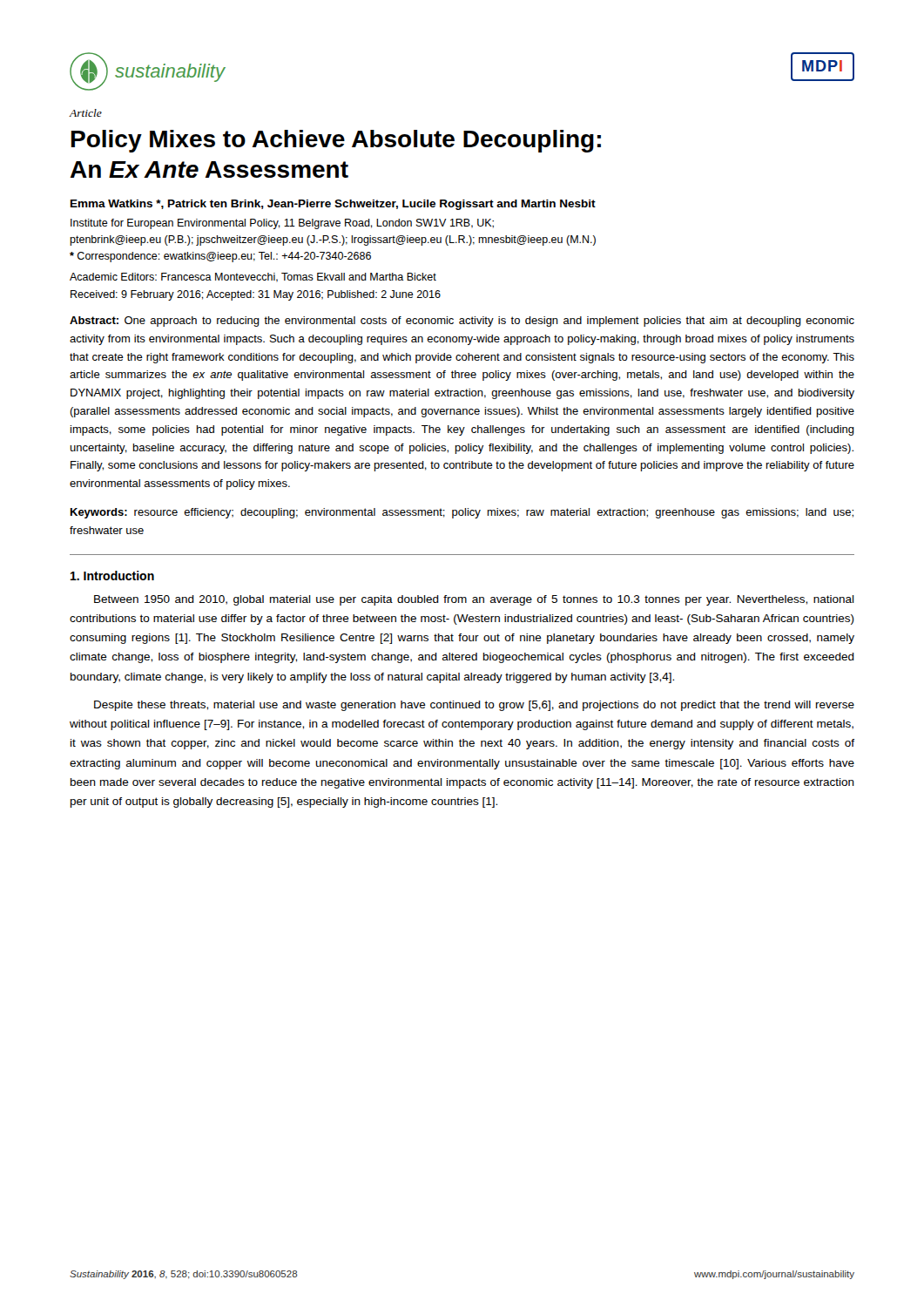Viewport: 924px width, 1307px height.
Task: Click the passage that begins "Emma Watkins *, Patrick ten Brink,"
Action: tap(332, 203)
